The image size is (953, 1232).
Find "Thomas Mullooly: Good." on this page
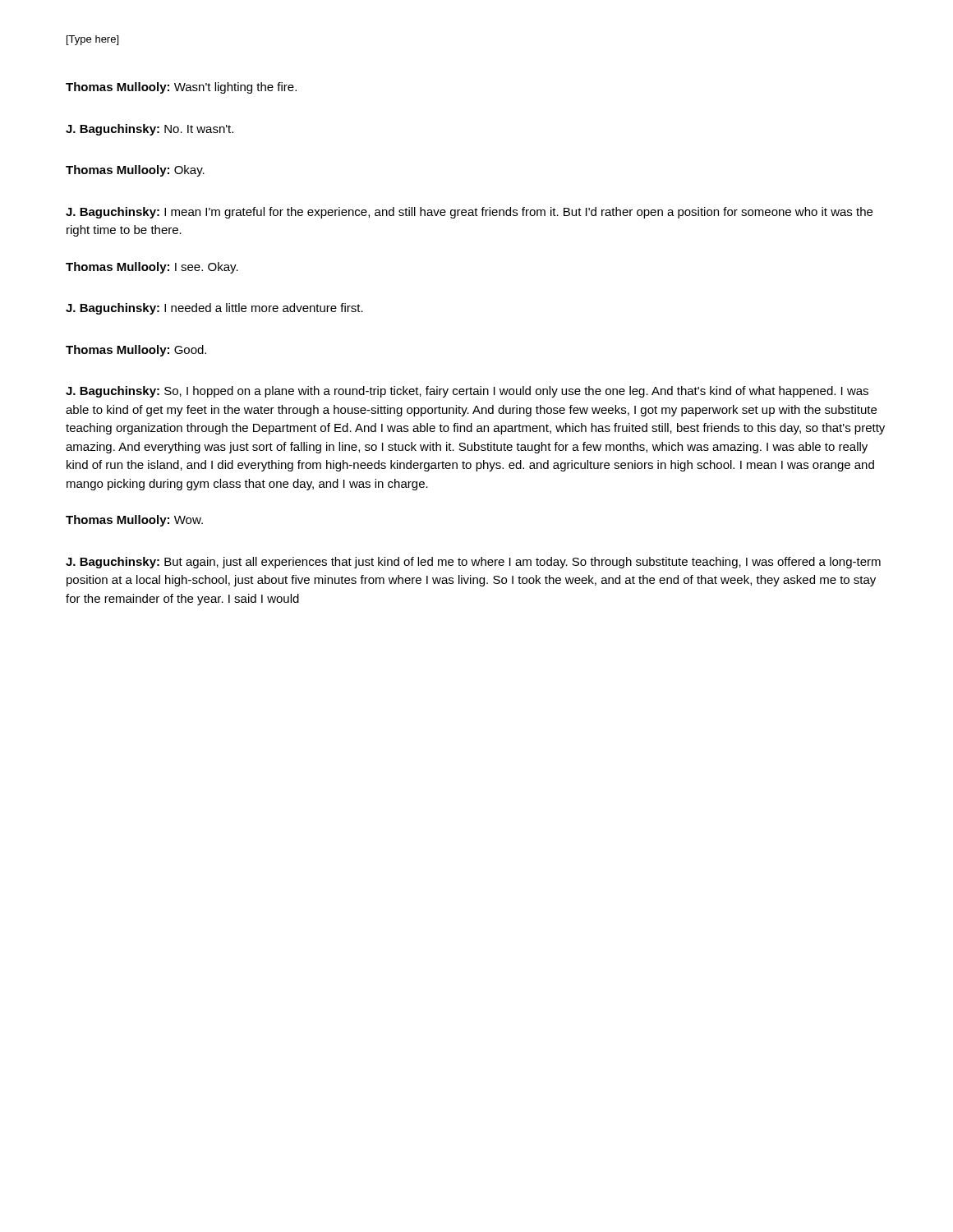pos(137,349)
